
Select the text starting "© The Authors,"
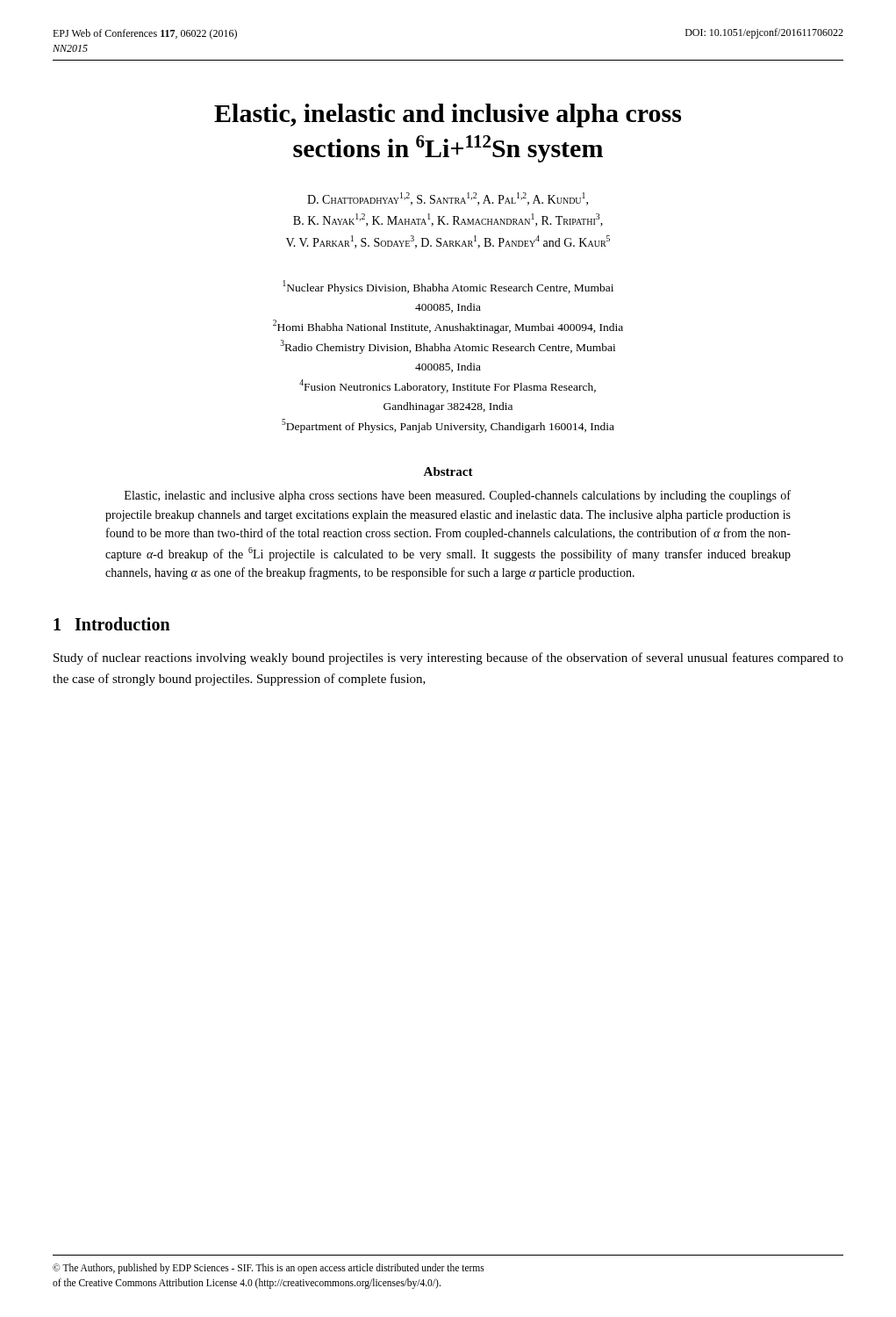[268, 1275]
